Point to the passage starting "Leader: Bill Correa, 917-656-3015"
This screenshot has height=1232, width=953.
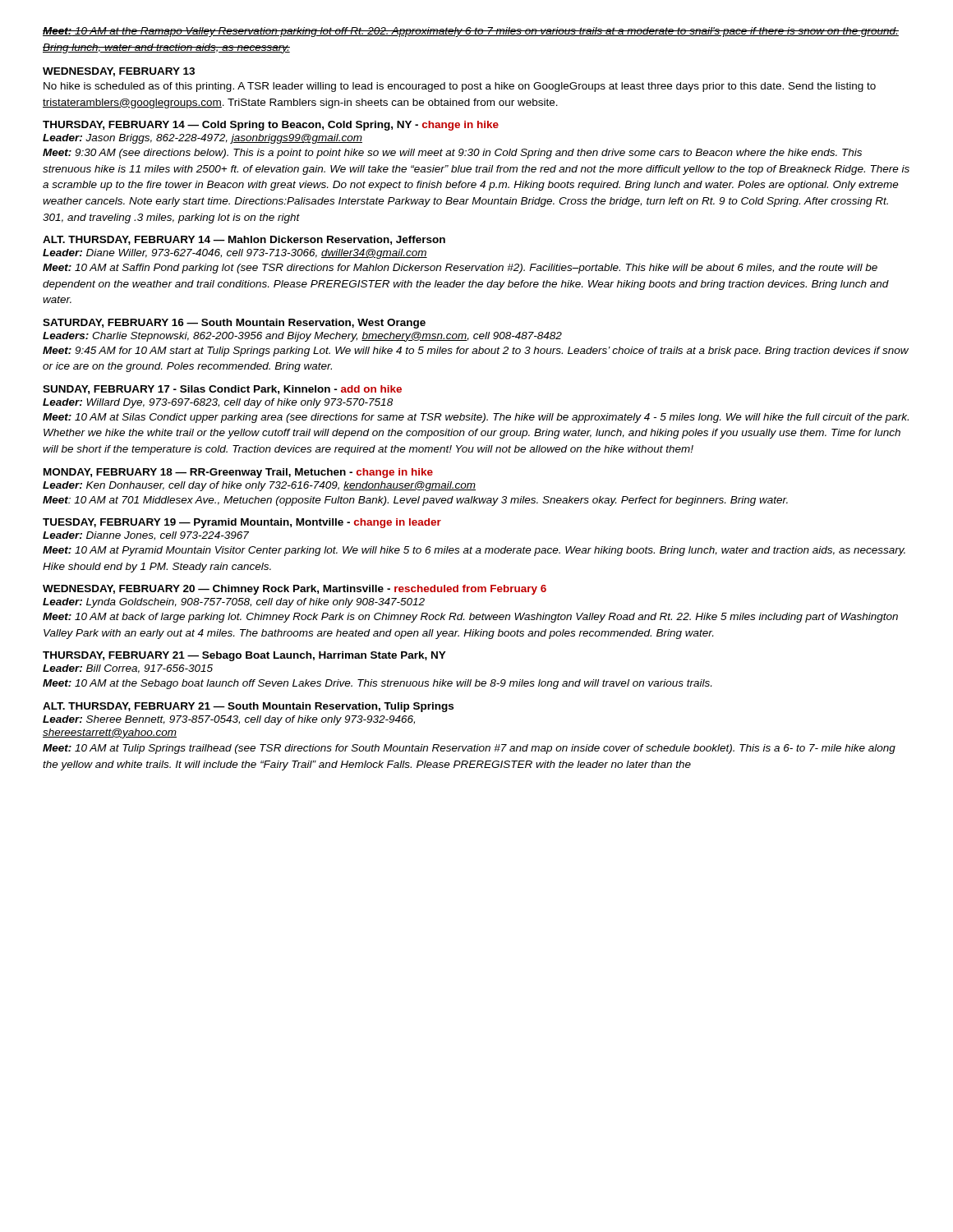tap(128, 668)
